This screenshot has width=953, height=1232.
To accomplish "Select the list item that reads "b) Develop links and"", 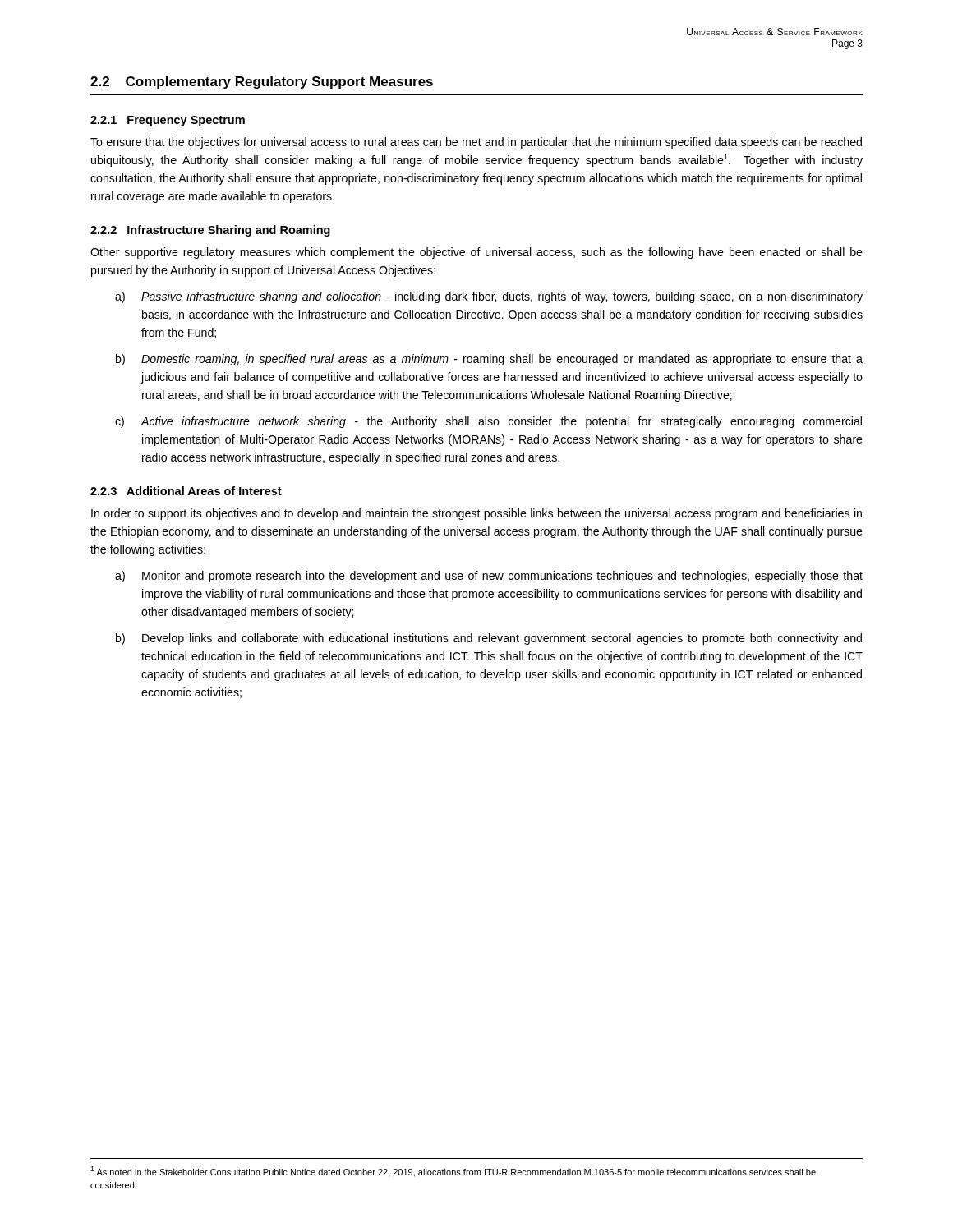I will [x=476, y=665].
